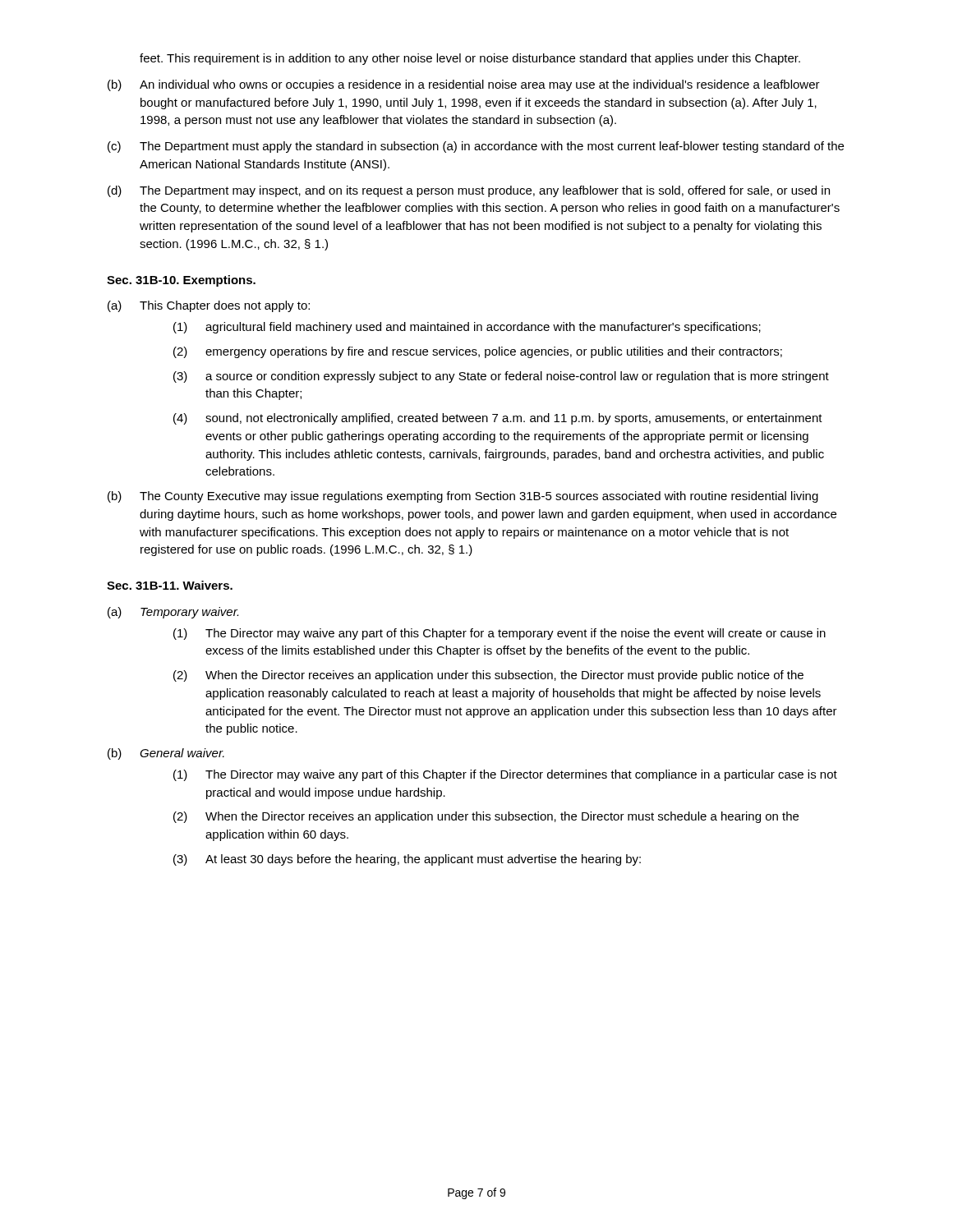
Task: Locate the text "(b) General waiver."
Action: coord(166,754)
